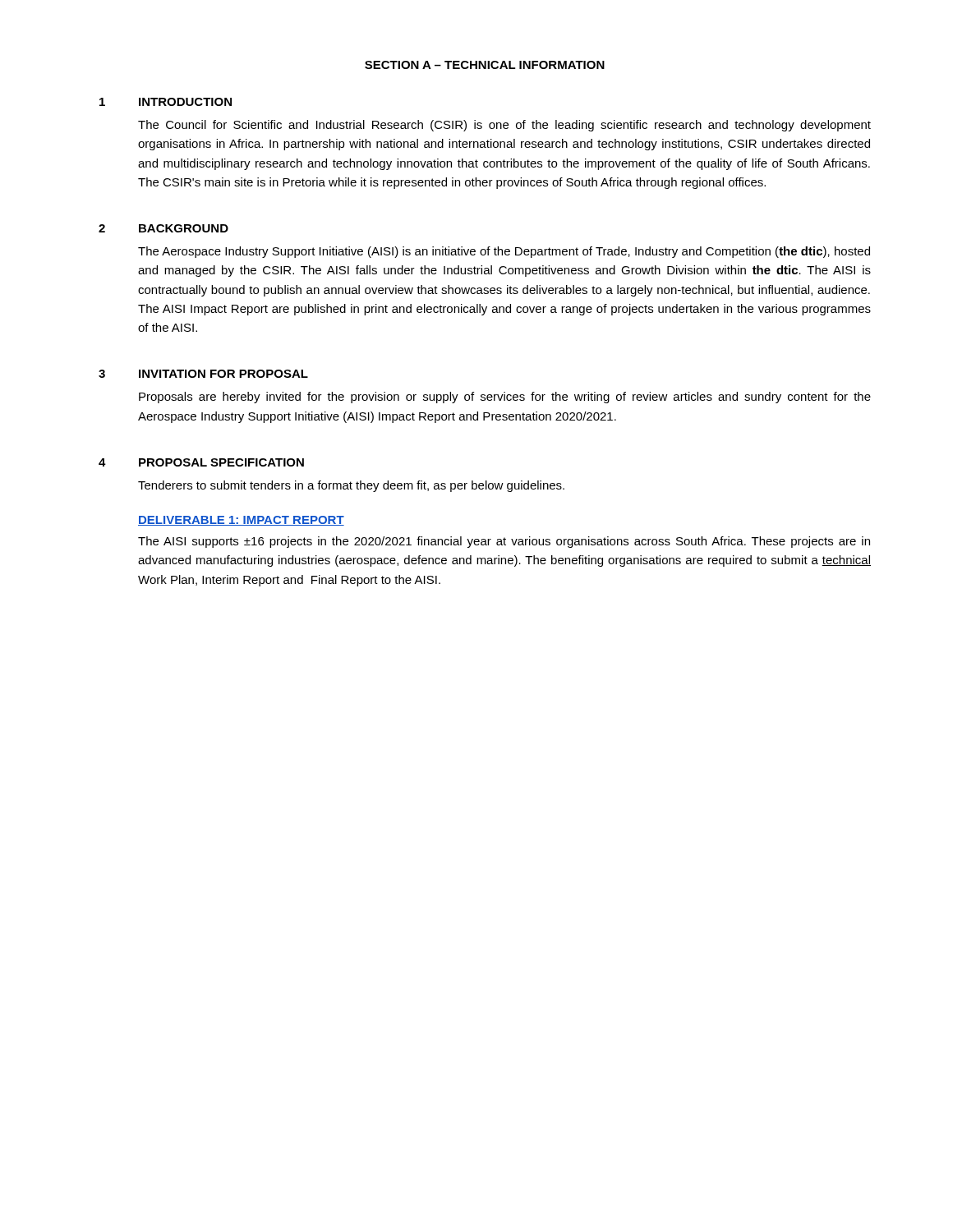Click on the section header that reads "4 PROPOSAL SPECIFICATION"
The image size is (962, 1232).
(x=202, y=462)
